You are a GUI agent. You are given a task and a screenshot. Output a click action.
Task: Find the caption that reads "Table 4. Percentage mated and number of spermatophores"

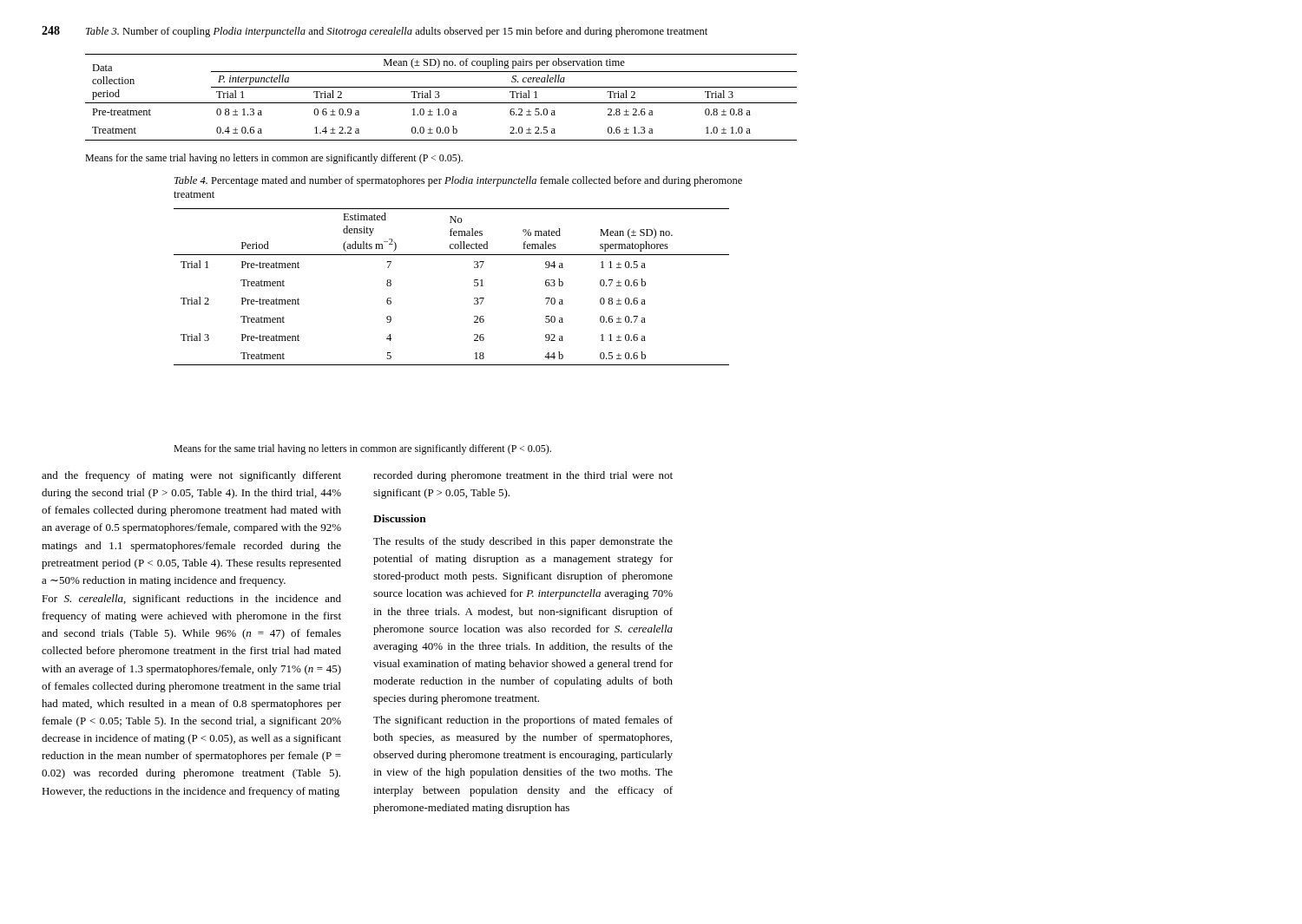coord(458,187)
